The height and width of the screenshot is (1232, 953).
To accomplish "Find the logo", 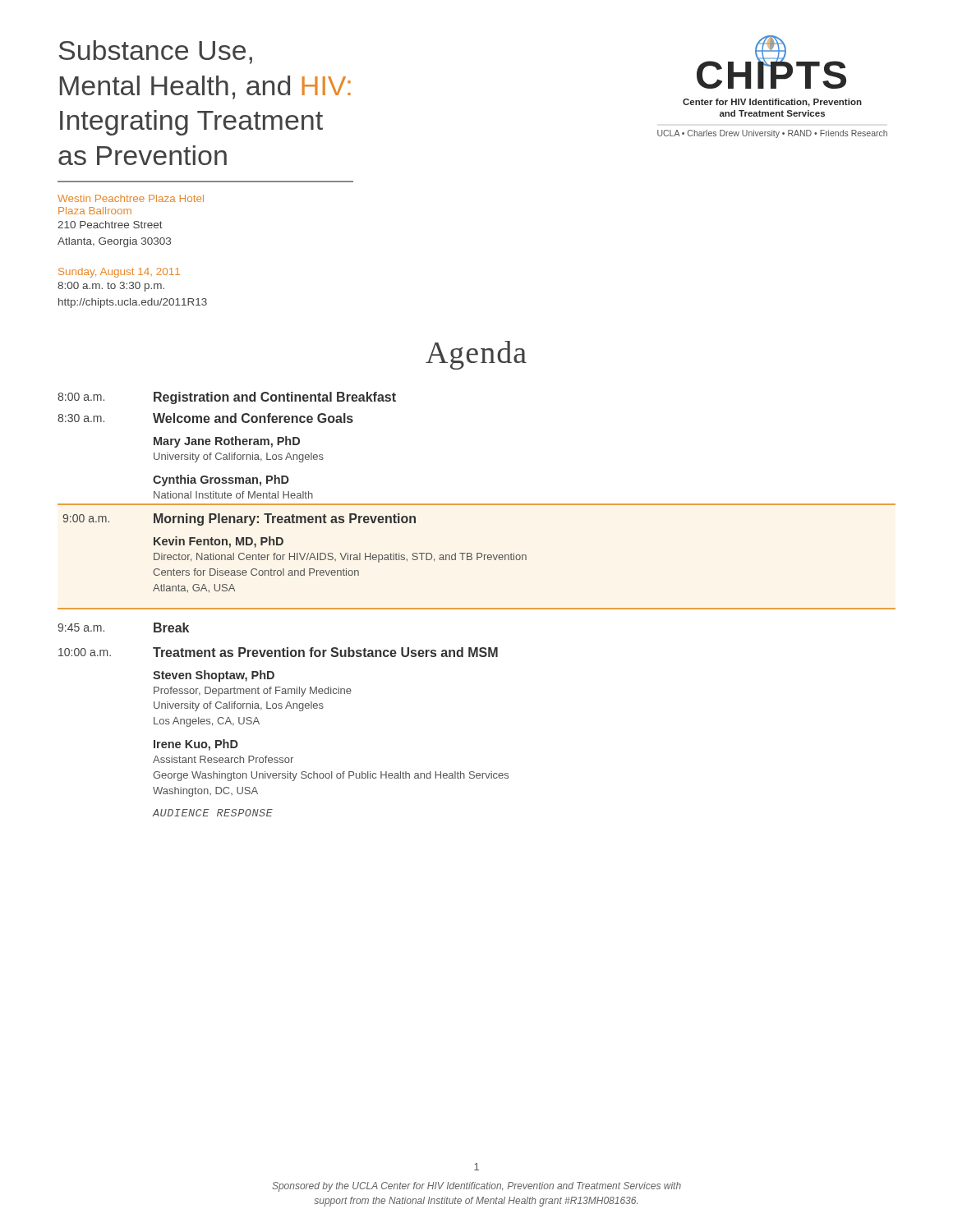I will [x=768, y=88].
